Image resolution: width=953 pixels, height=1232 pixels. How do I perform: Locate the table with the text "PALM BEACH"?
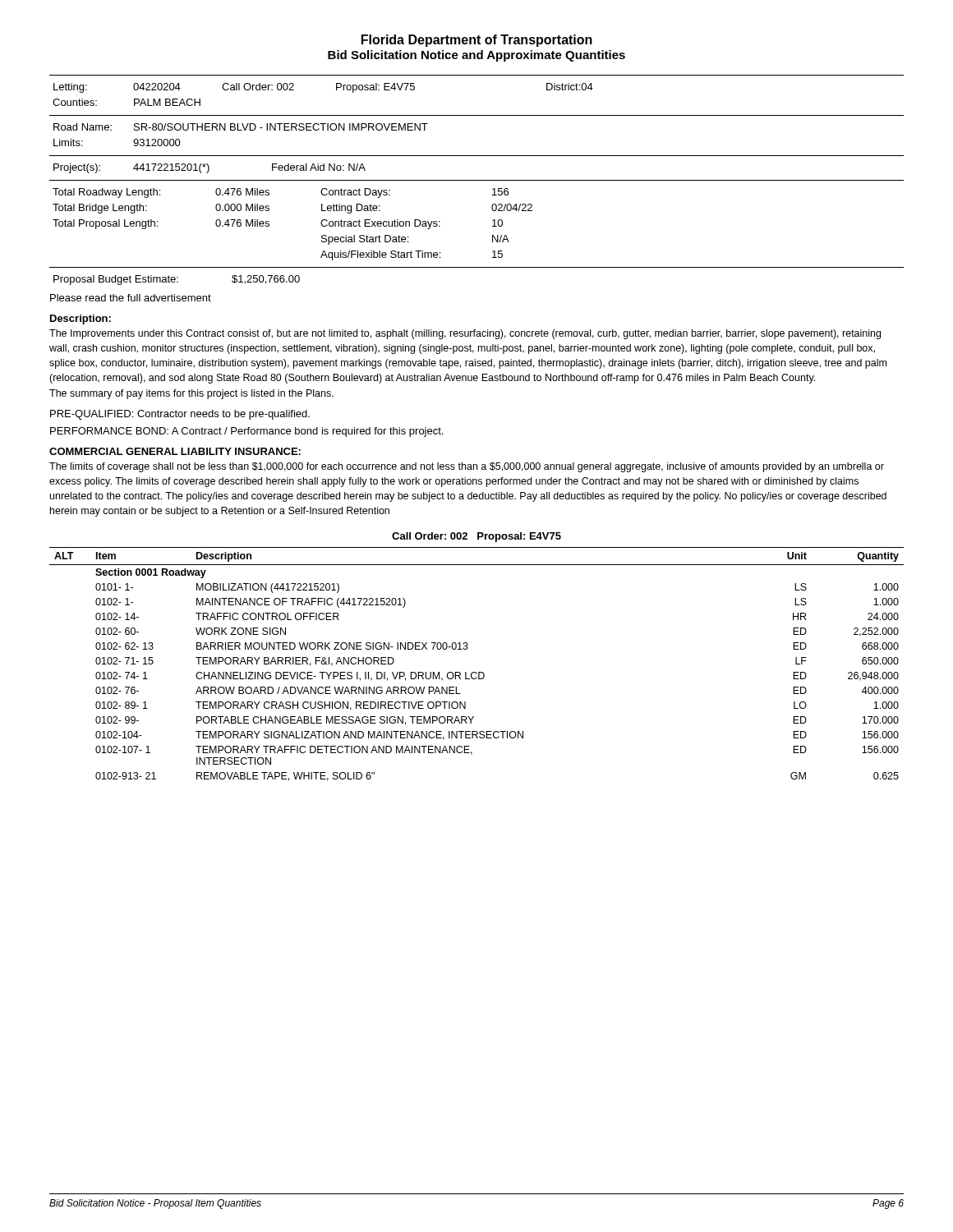[476, 181]
